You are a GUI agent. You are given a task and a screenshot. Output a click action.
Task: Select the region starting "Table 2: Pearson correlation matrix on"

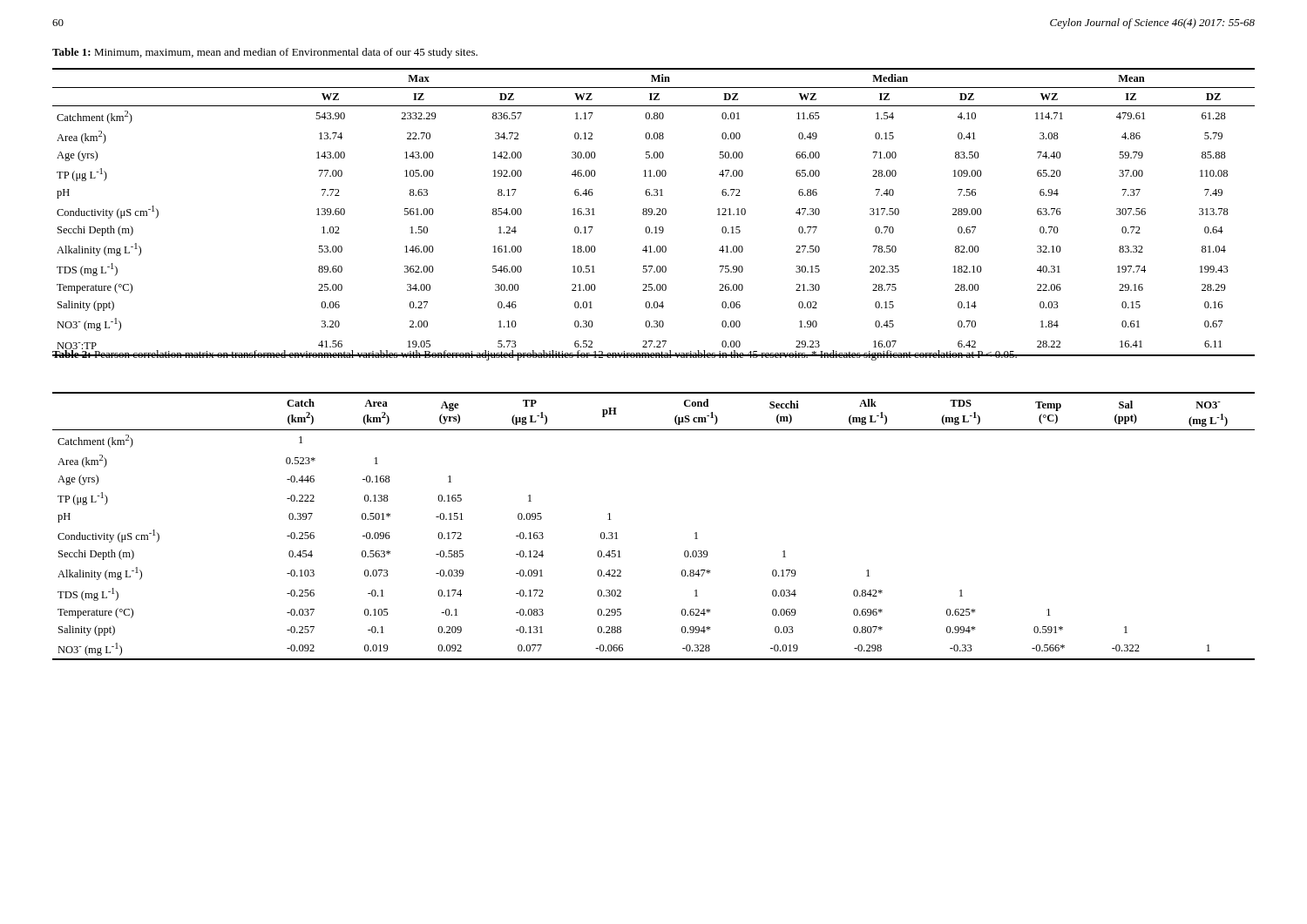pyautogui.click(x=535, y=354)
